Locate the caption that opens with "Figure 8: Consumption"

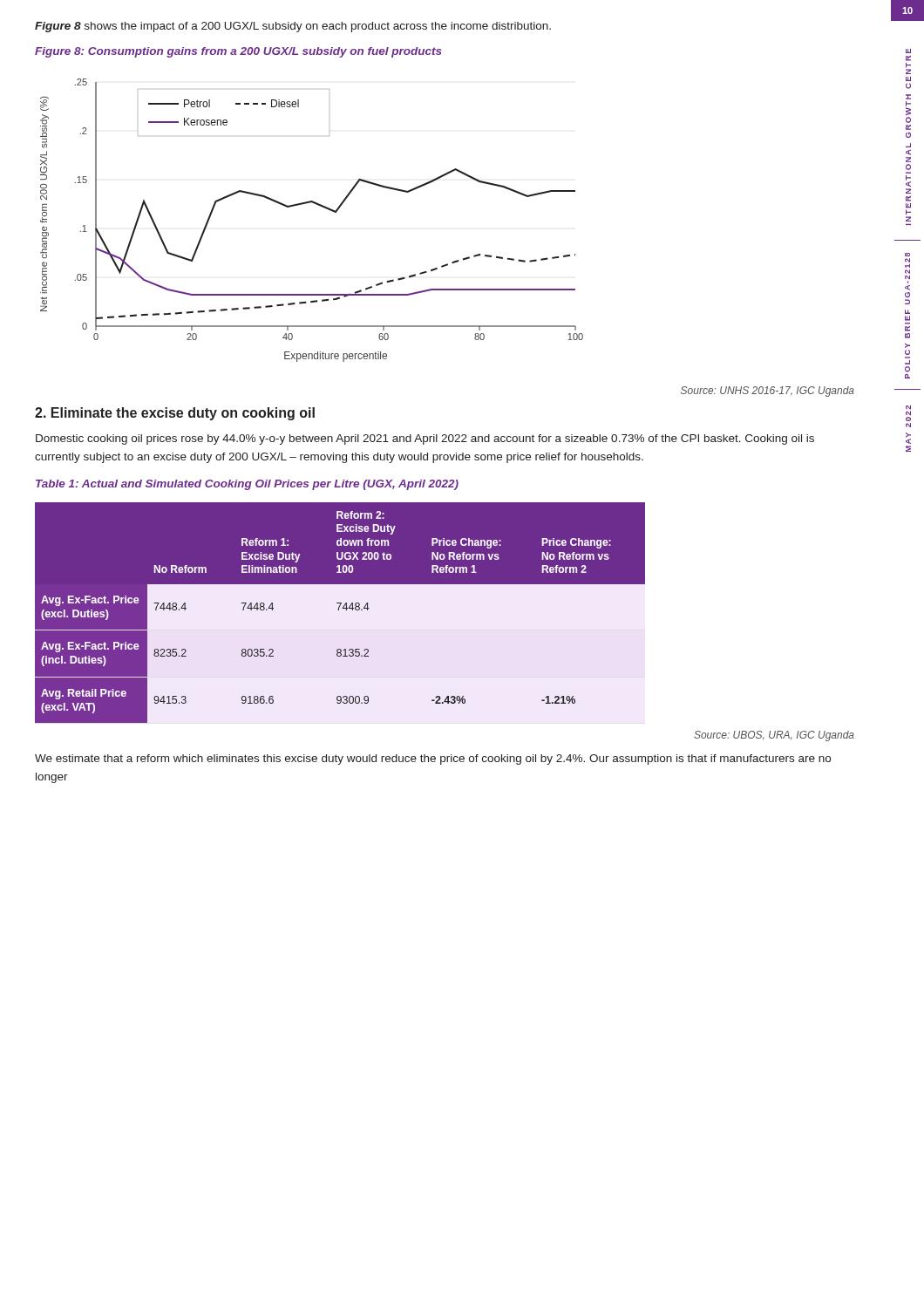[238, 51]
